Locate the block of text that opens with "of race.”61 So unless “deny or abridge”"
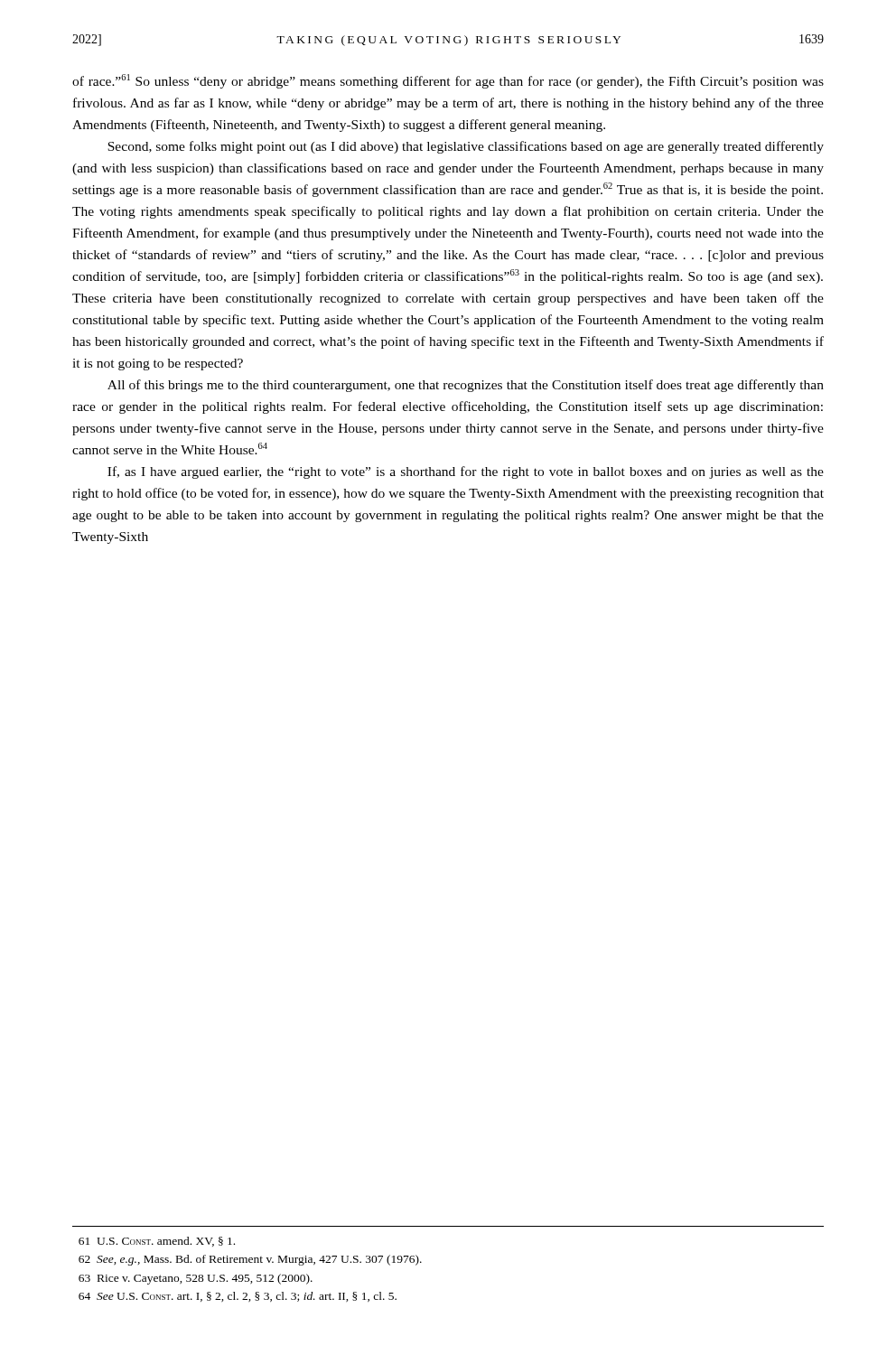896x1355 pixels. pyautogui.click(x=448, y=103)
